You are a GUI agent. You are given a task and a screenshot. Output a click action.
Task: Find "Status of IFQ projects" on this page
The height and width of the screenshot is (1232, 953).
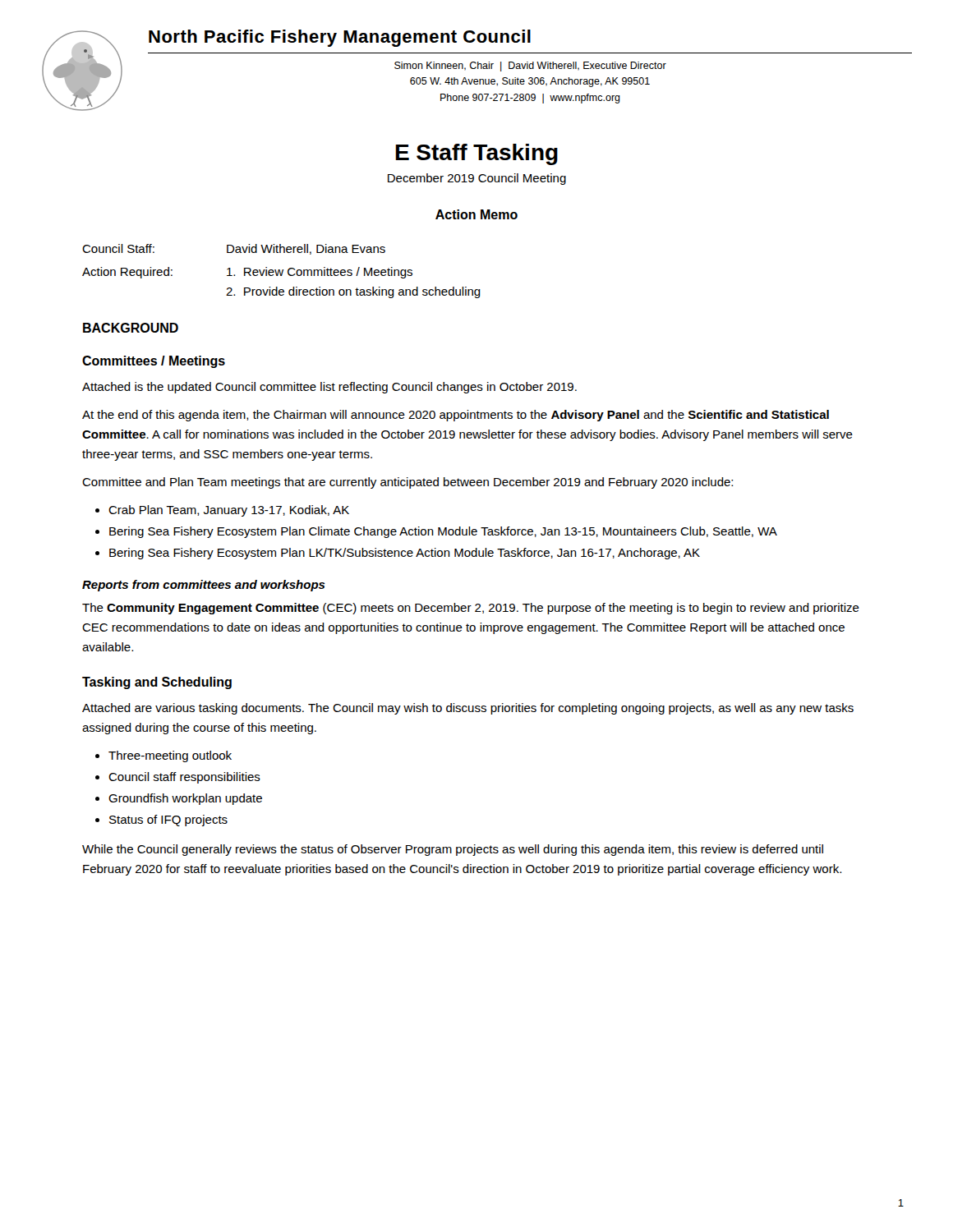168,819
